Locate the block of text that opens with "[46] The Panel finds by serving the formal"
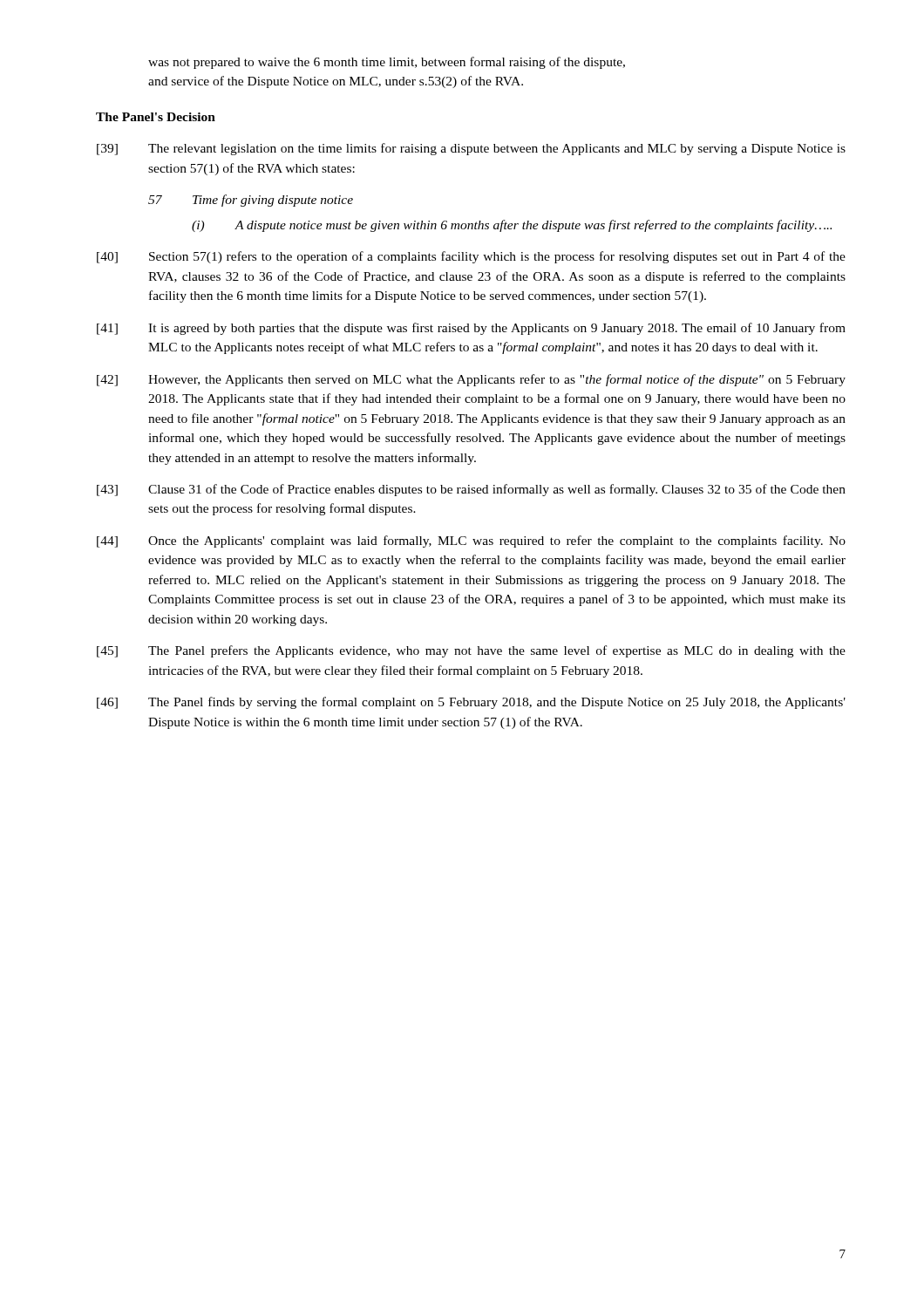924x1308 pixels. pos(471,712)
